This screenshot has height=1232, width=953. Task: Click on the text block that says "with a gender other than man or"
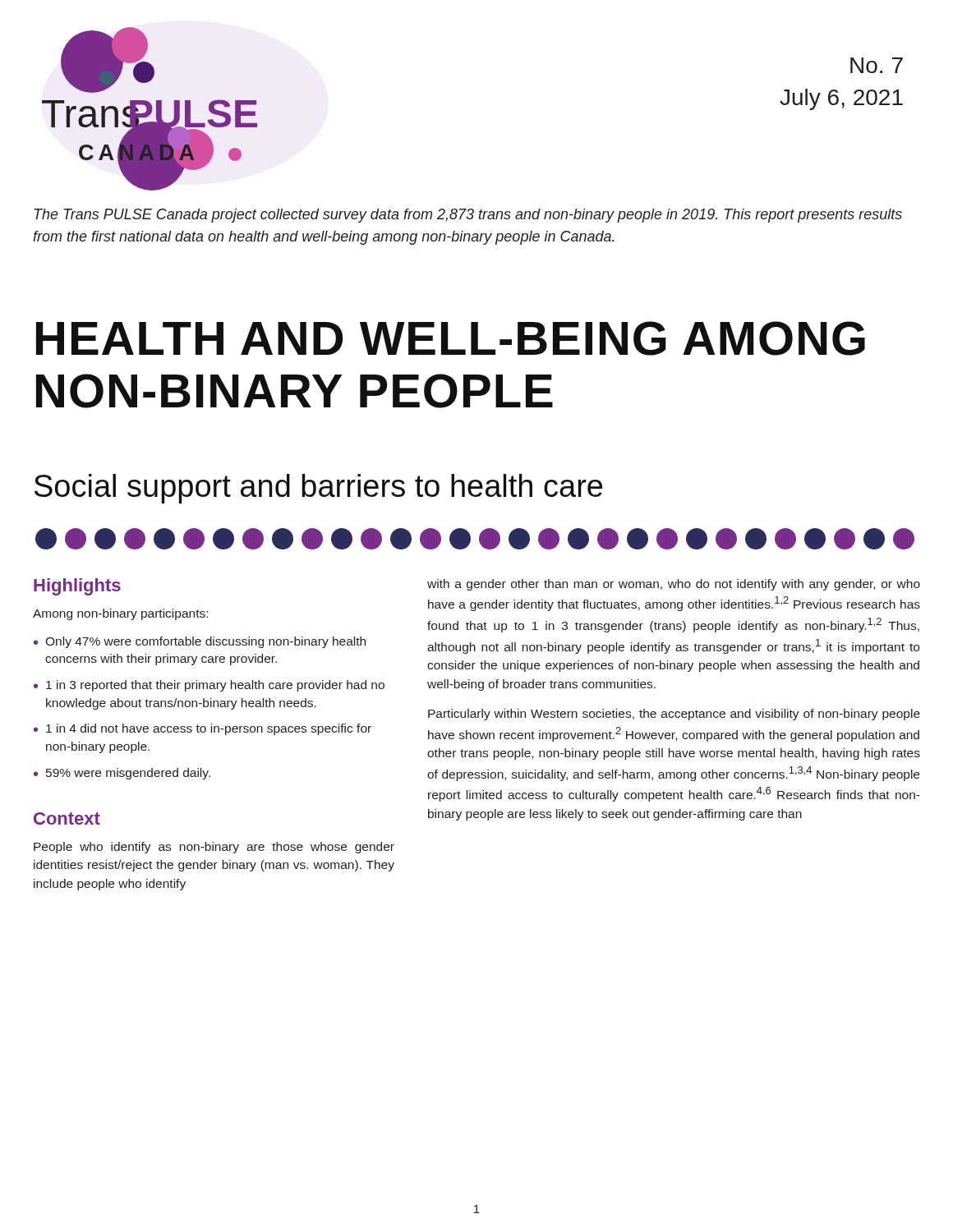[x=674, y=634]
